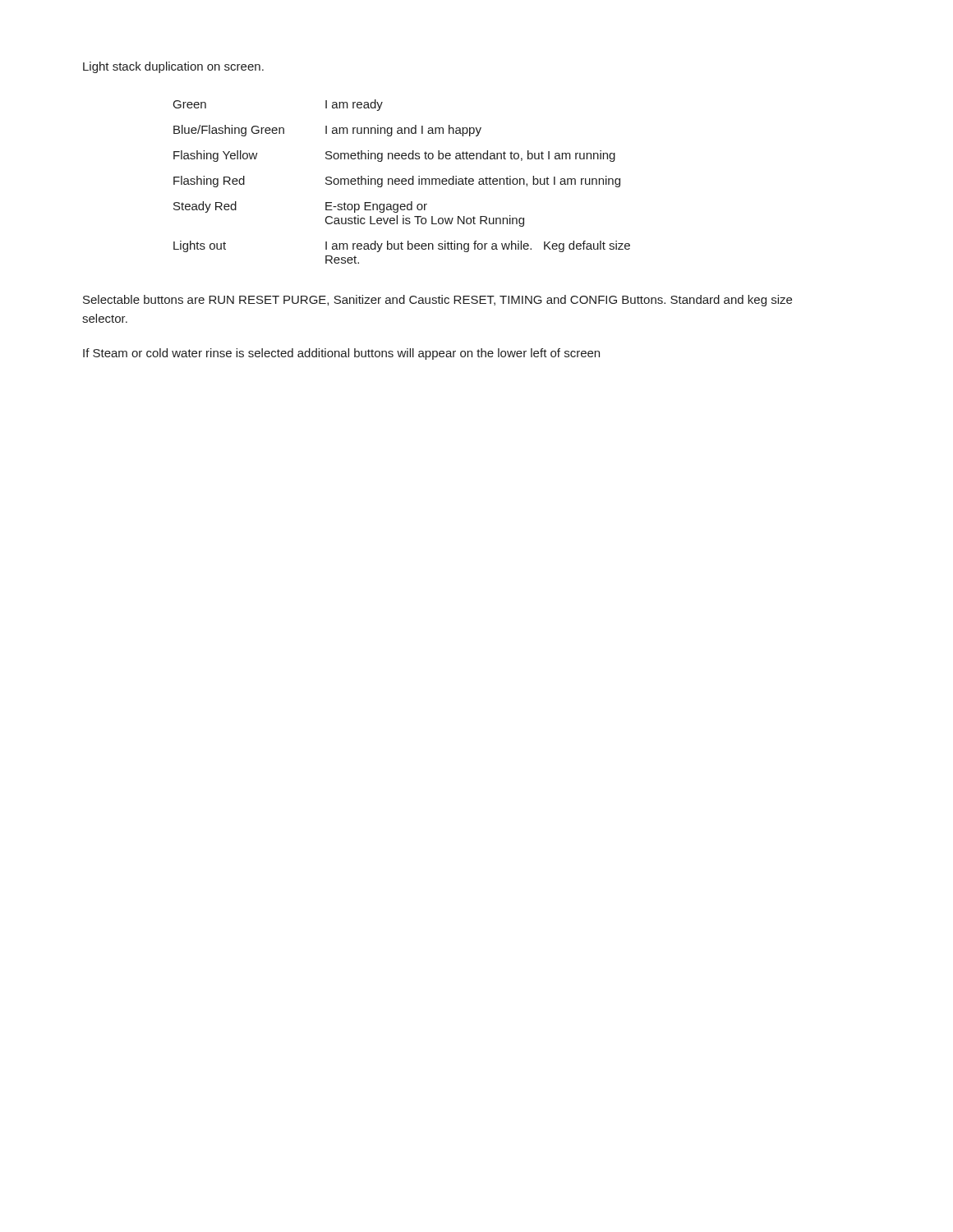The width and height of the screenshot is (953, 1232).
Task: Where is the passage that starts "Lights out I am"?
Action: coord(402,252)
